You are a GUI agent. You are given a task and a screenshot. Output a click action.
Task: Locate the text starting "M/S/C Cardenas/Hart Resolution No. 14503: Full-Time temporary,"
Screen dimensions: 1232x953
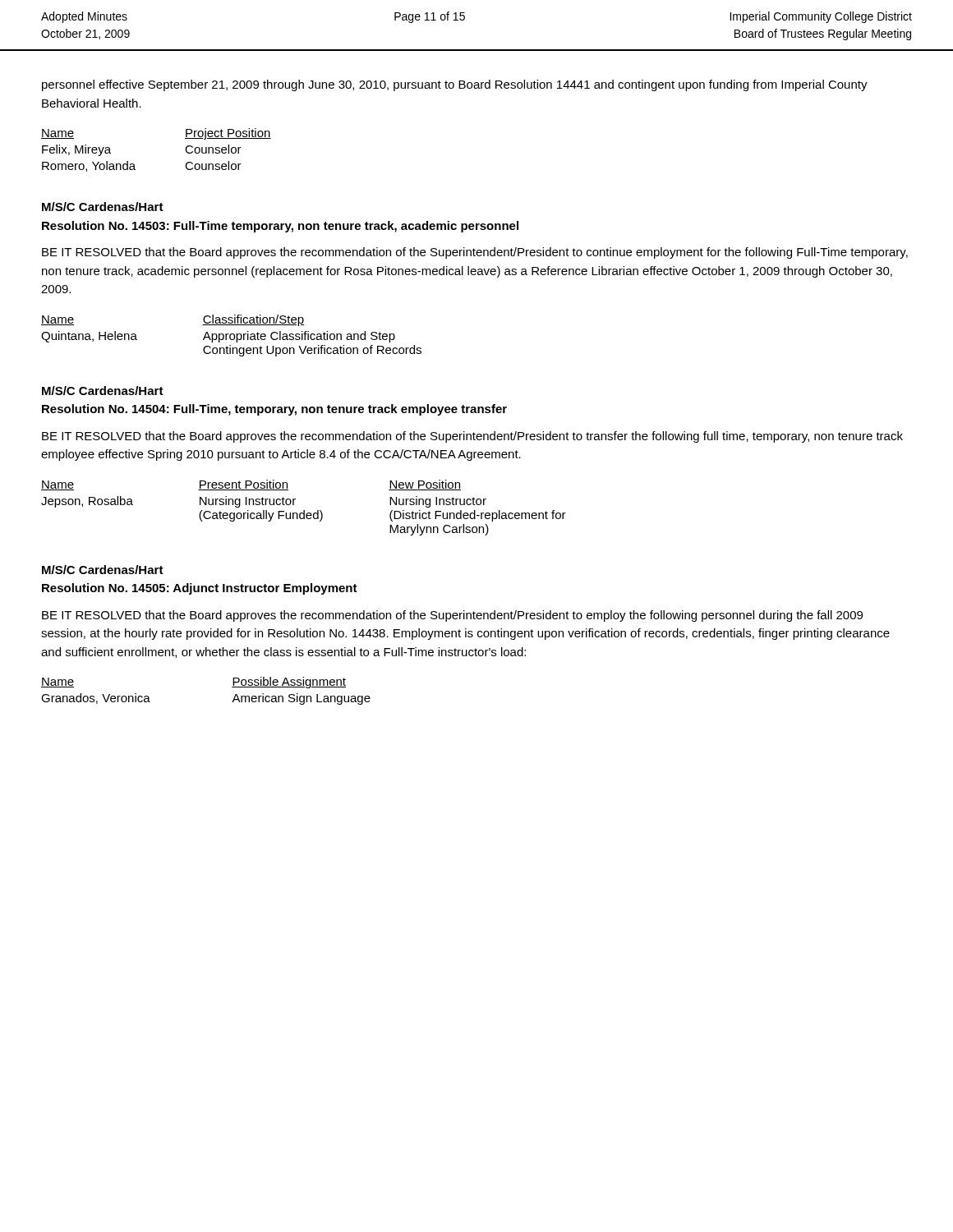(476, 216)
